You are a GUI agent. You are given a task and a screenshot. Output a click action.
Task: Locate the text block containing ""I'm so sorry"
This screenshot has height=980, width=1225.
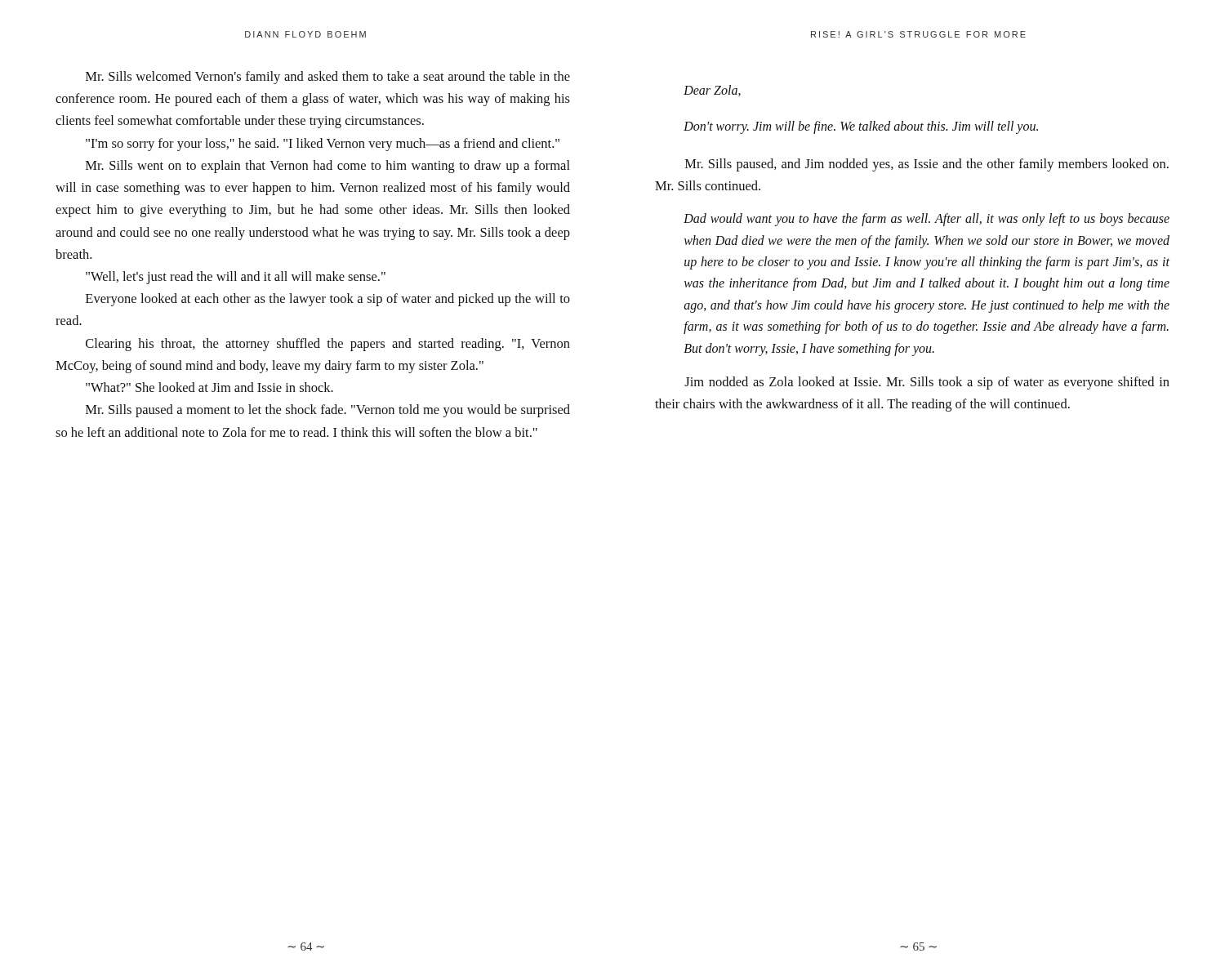[x=313, y=143]
